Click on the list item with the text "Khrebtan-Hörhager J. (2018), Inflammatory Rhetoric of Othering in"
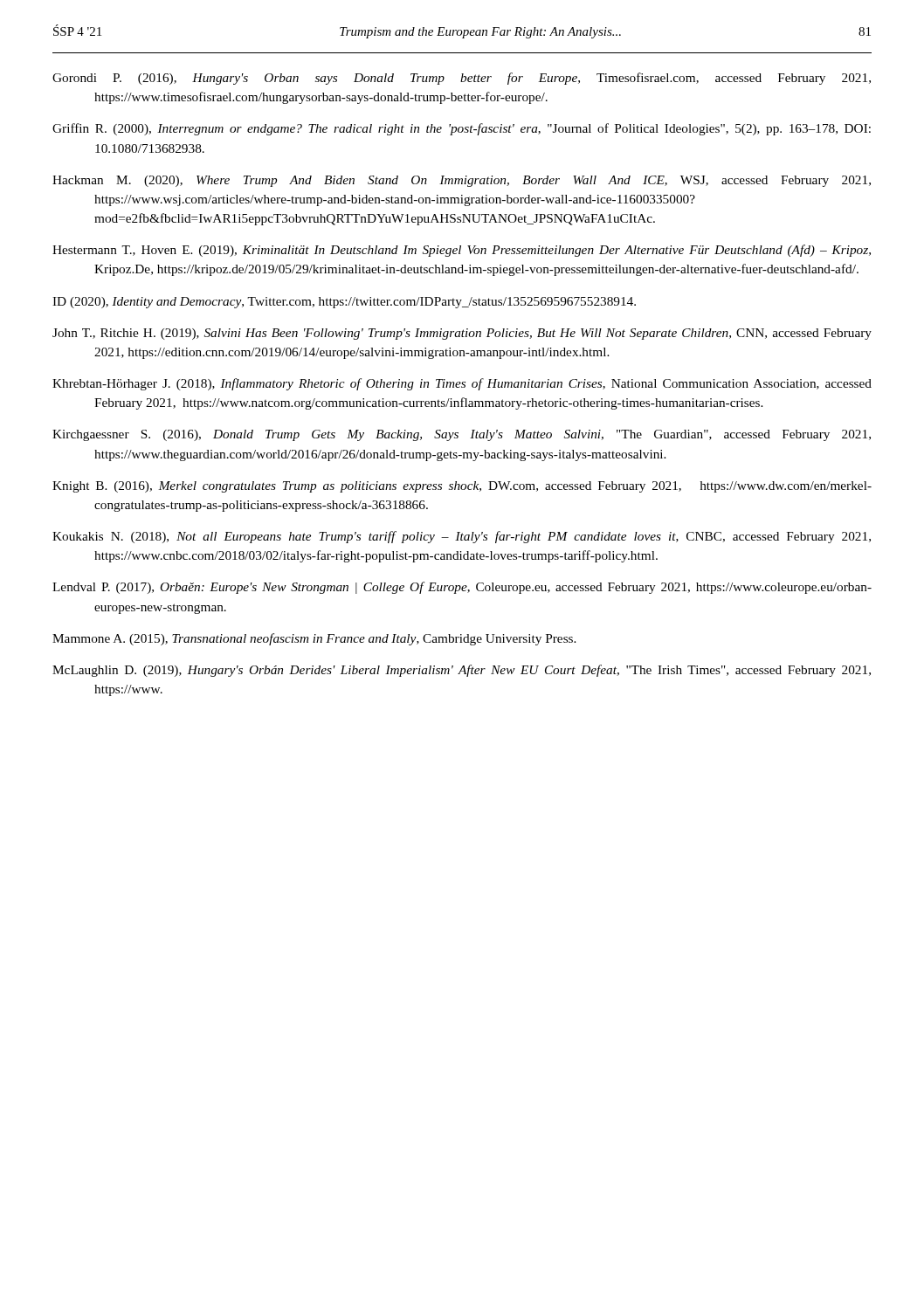The image size is (924, 1310). pyautogui.click(x=462, y=393)
